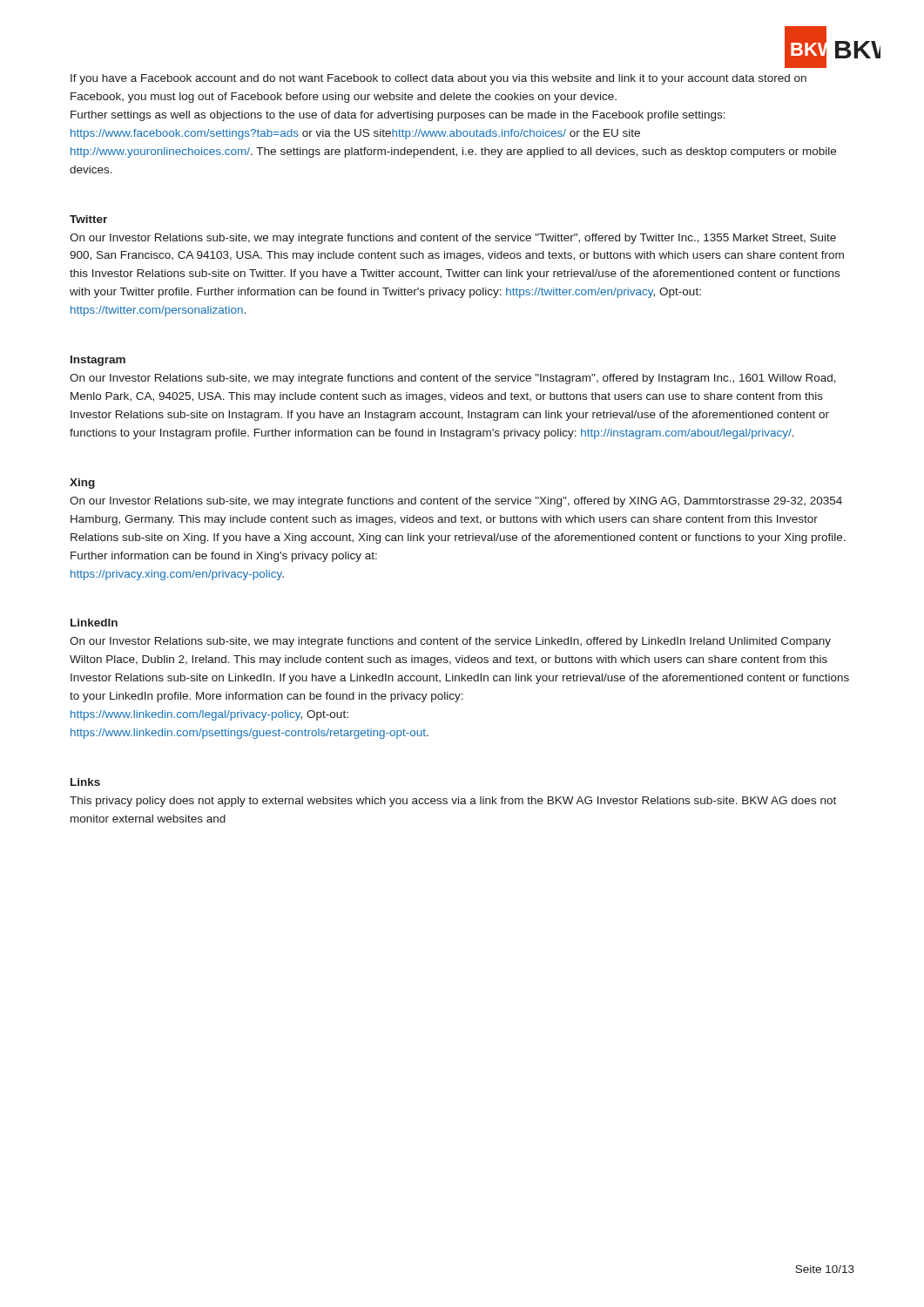Locate the text block that reads "If you have"
This screenshot has height=1307, width=924.
[x=453, y=124]
